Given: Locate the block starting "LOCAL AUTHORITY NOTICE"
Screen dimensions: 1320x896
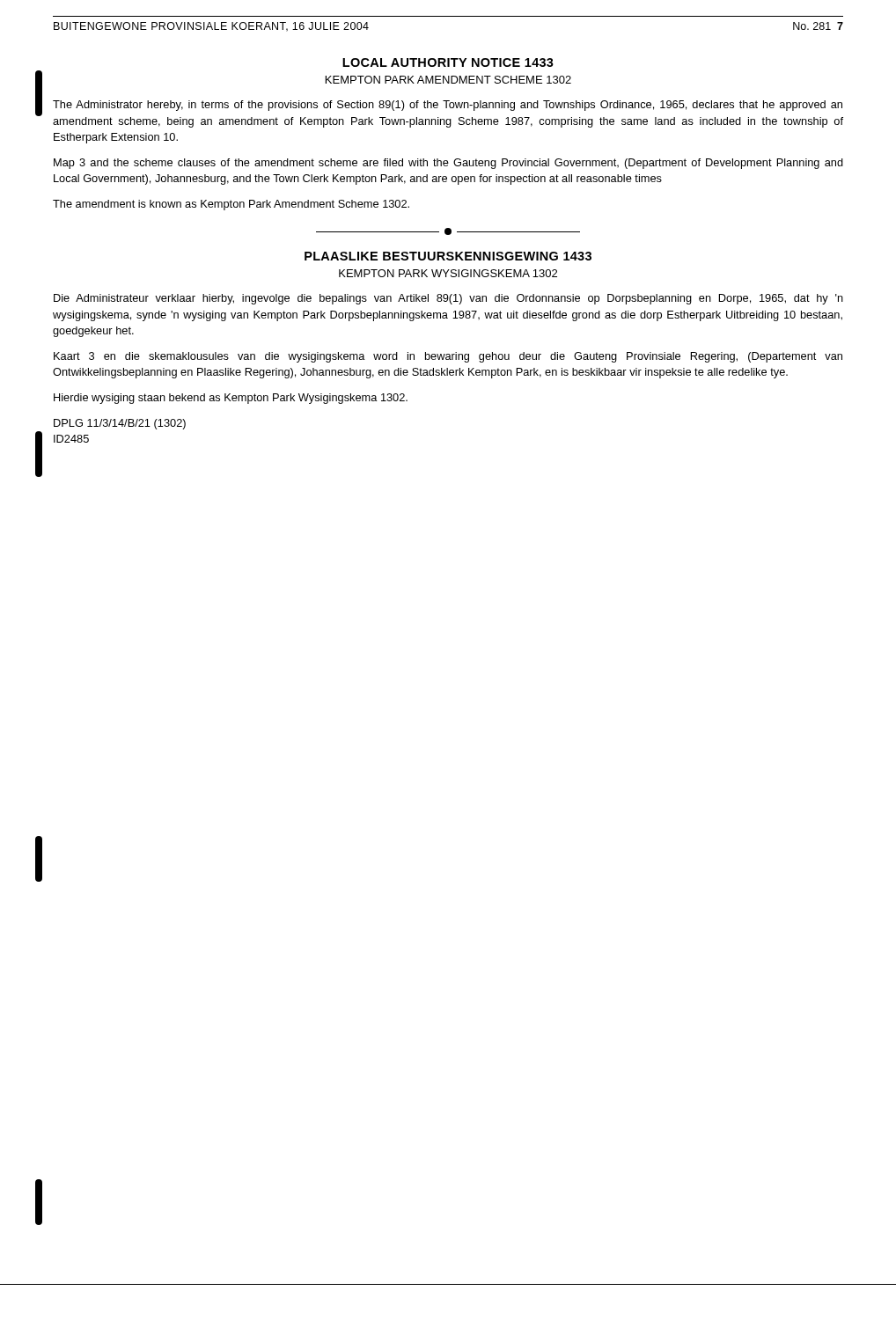Looking at the screenshot, I should click(448, 63).
